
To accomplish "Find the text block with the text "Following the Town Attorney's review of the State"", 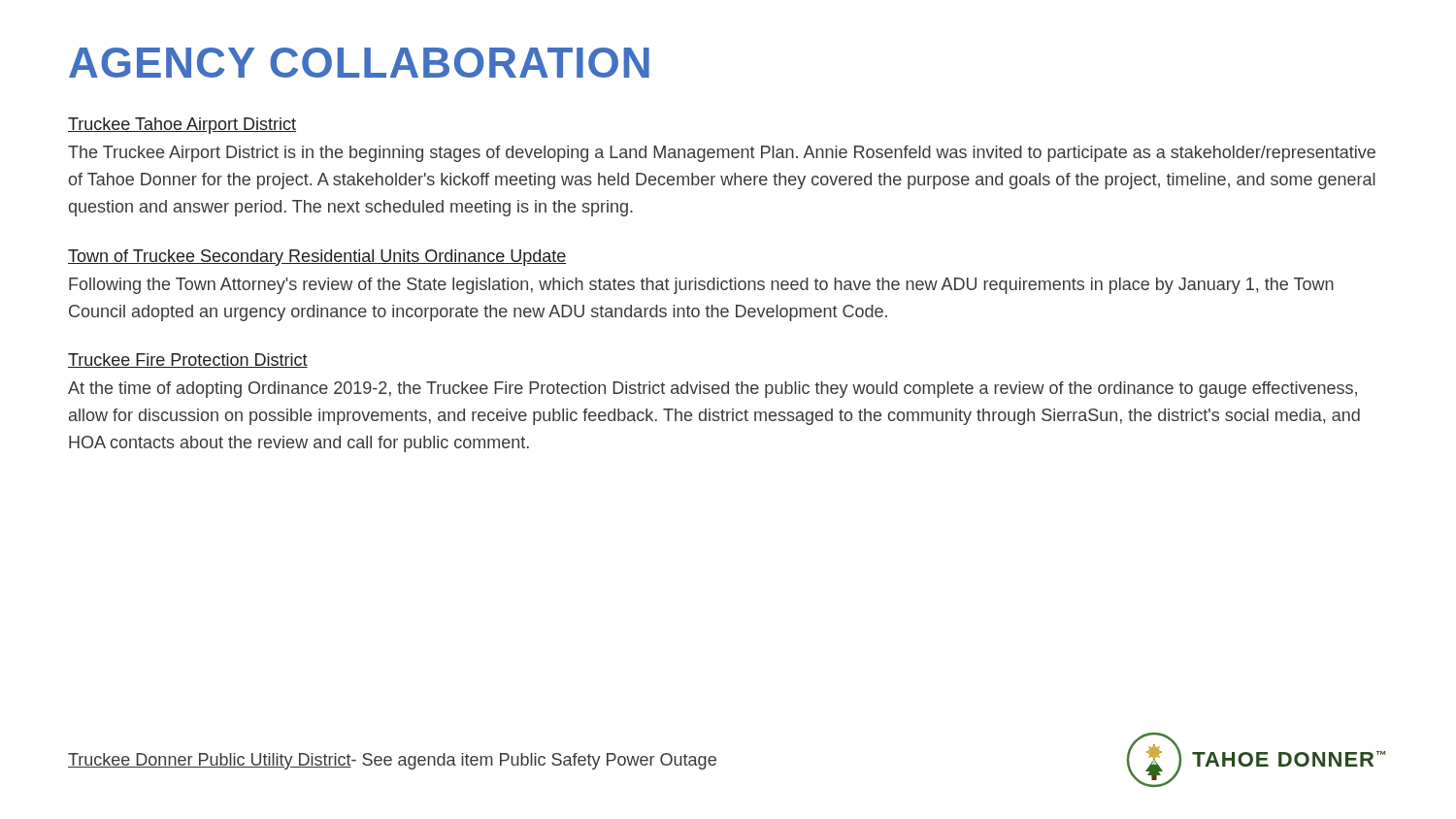I will tap(701, 298).
